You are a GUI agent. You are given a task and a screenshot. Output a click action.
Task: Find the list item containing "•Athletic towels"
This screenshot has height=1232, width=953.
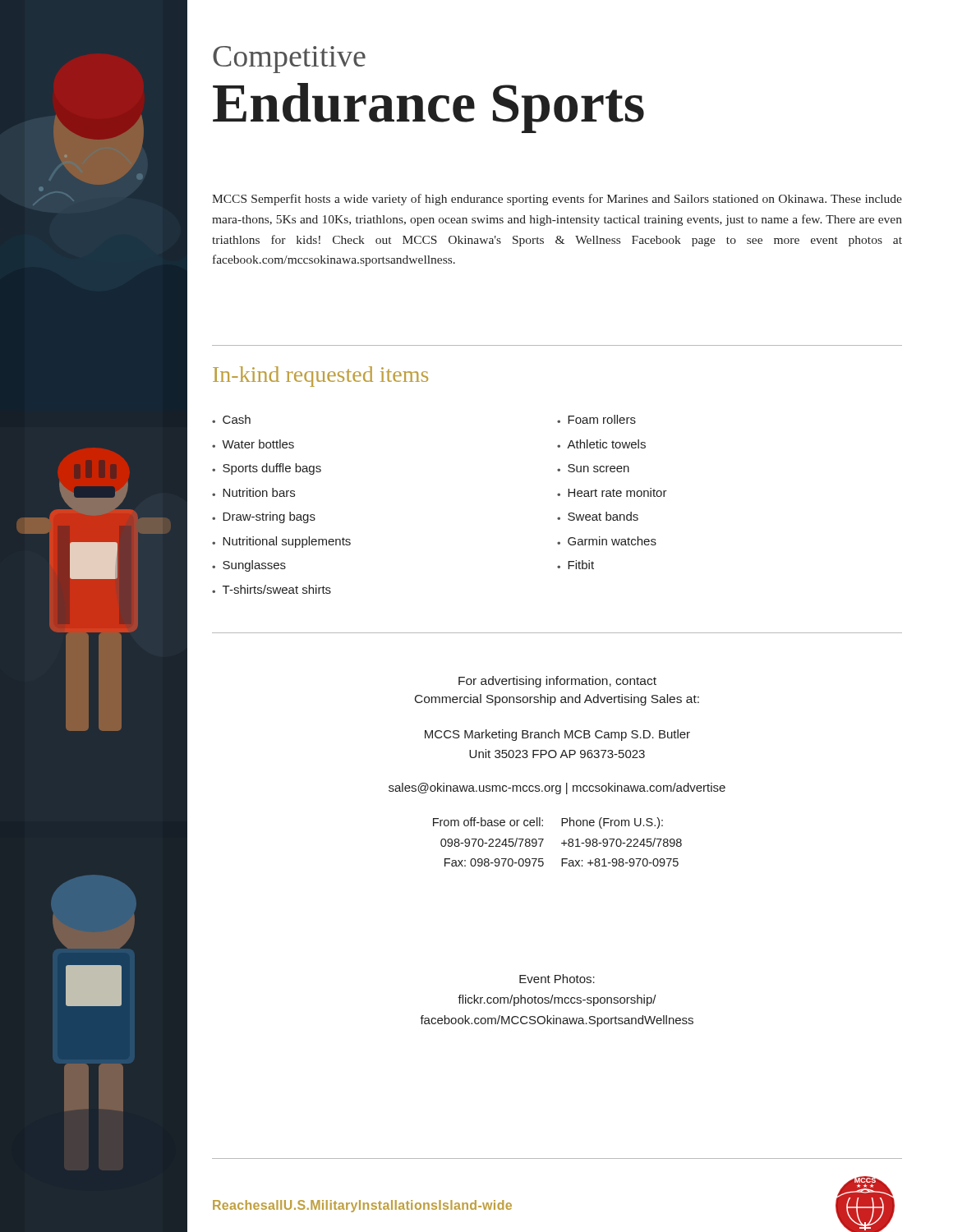point(602,445)
